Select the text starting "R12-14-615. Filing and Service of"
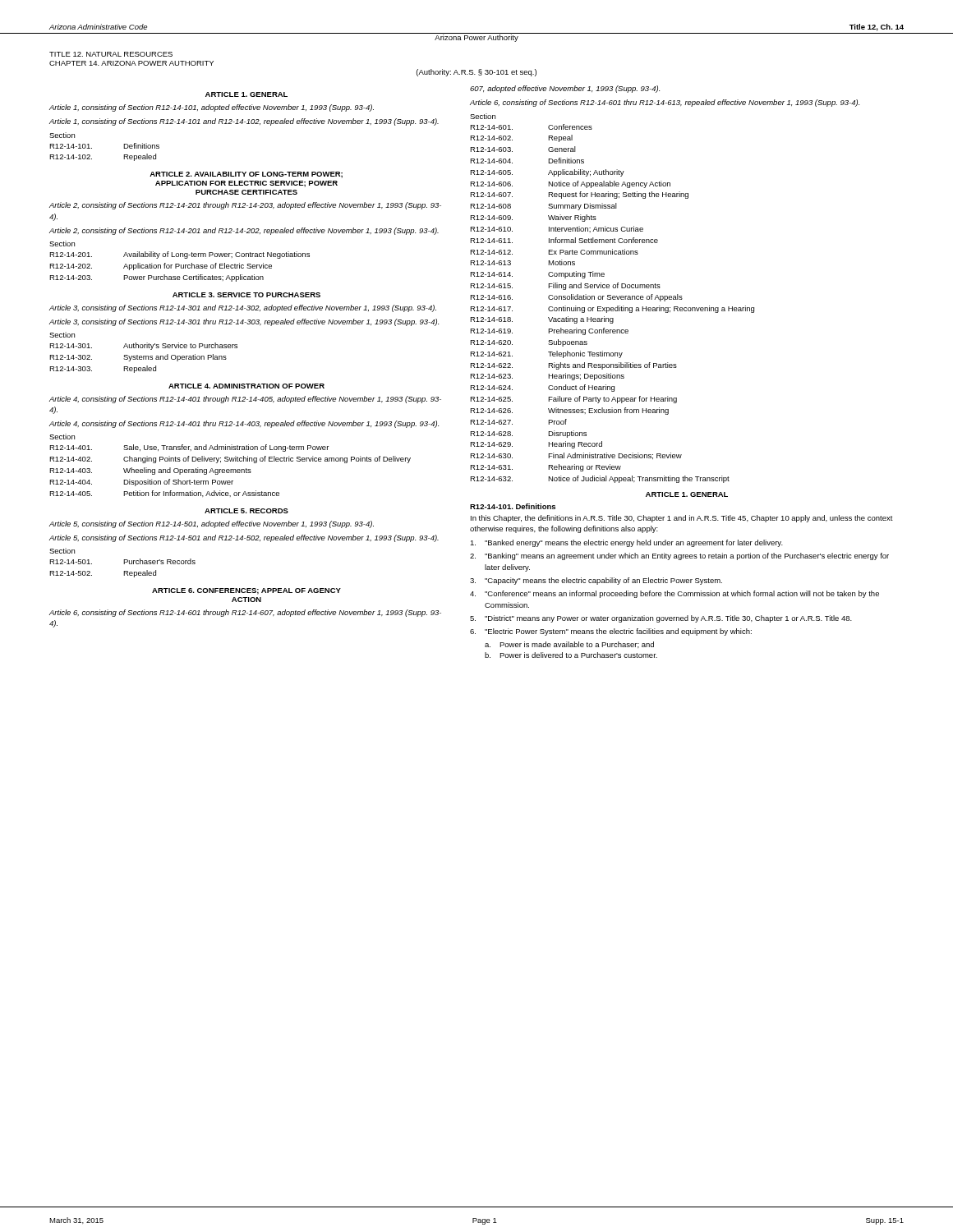The height and width of the screenshot is (1232, 953). 687,286
